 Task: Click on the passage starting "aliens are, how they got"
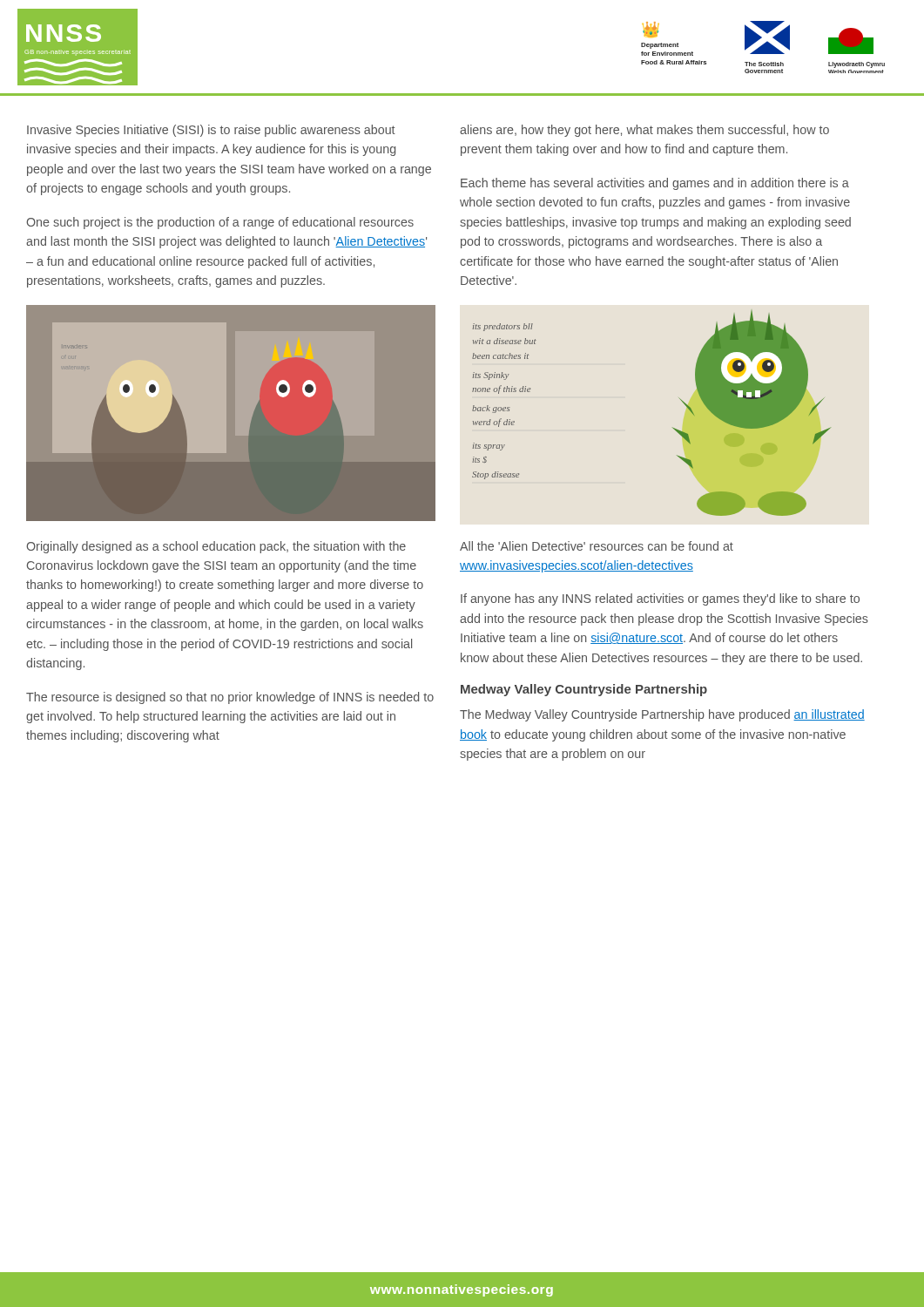pos(645,140)
